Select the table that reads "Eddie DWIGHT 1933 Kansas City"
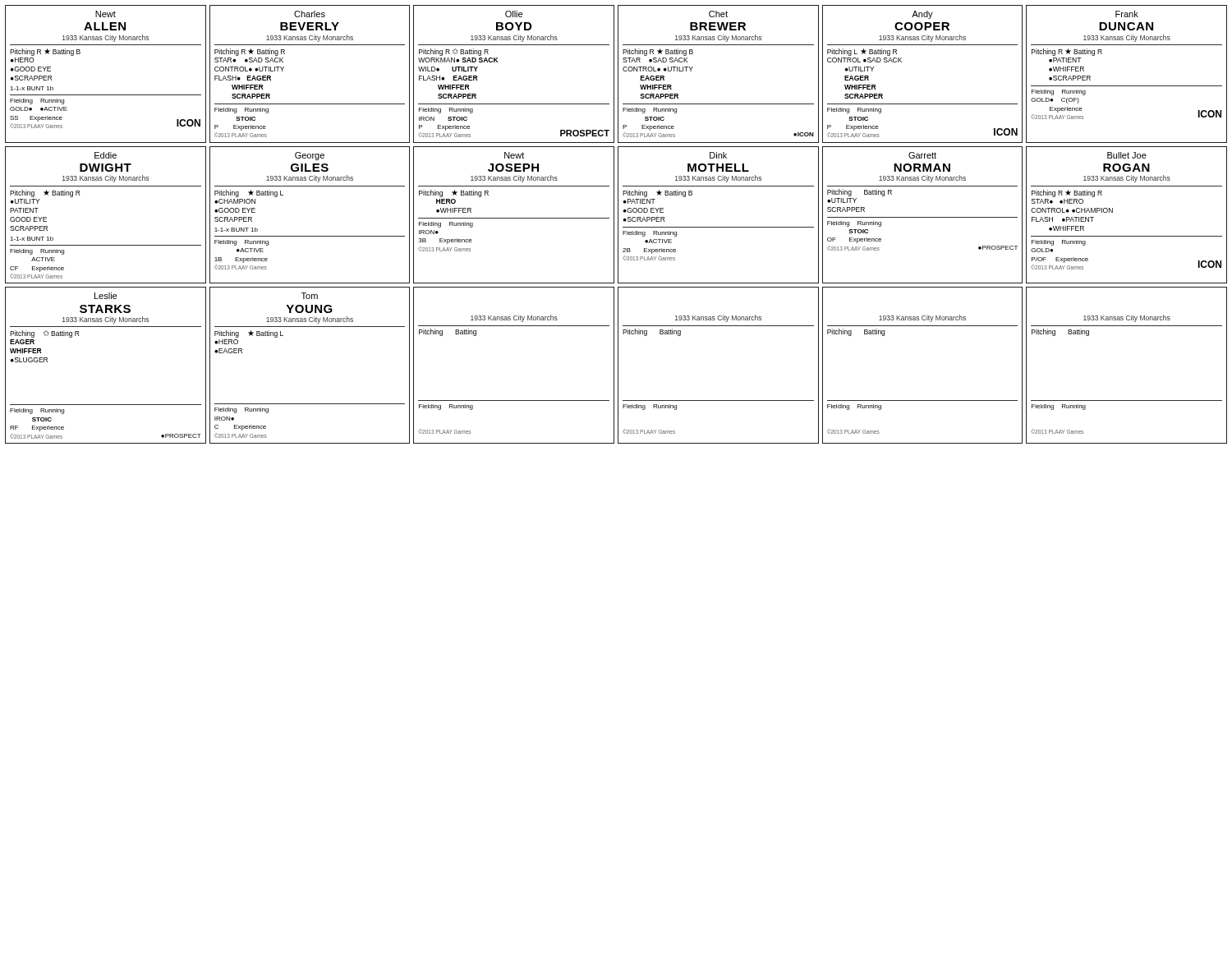Viewport: 1232px width, 953px height. click(x=105, y=215)
